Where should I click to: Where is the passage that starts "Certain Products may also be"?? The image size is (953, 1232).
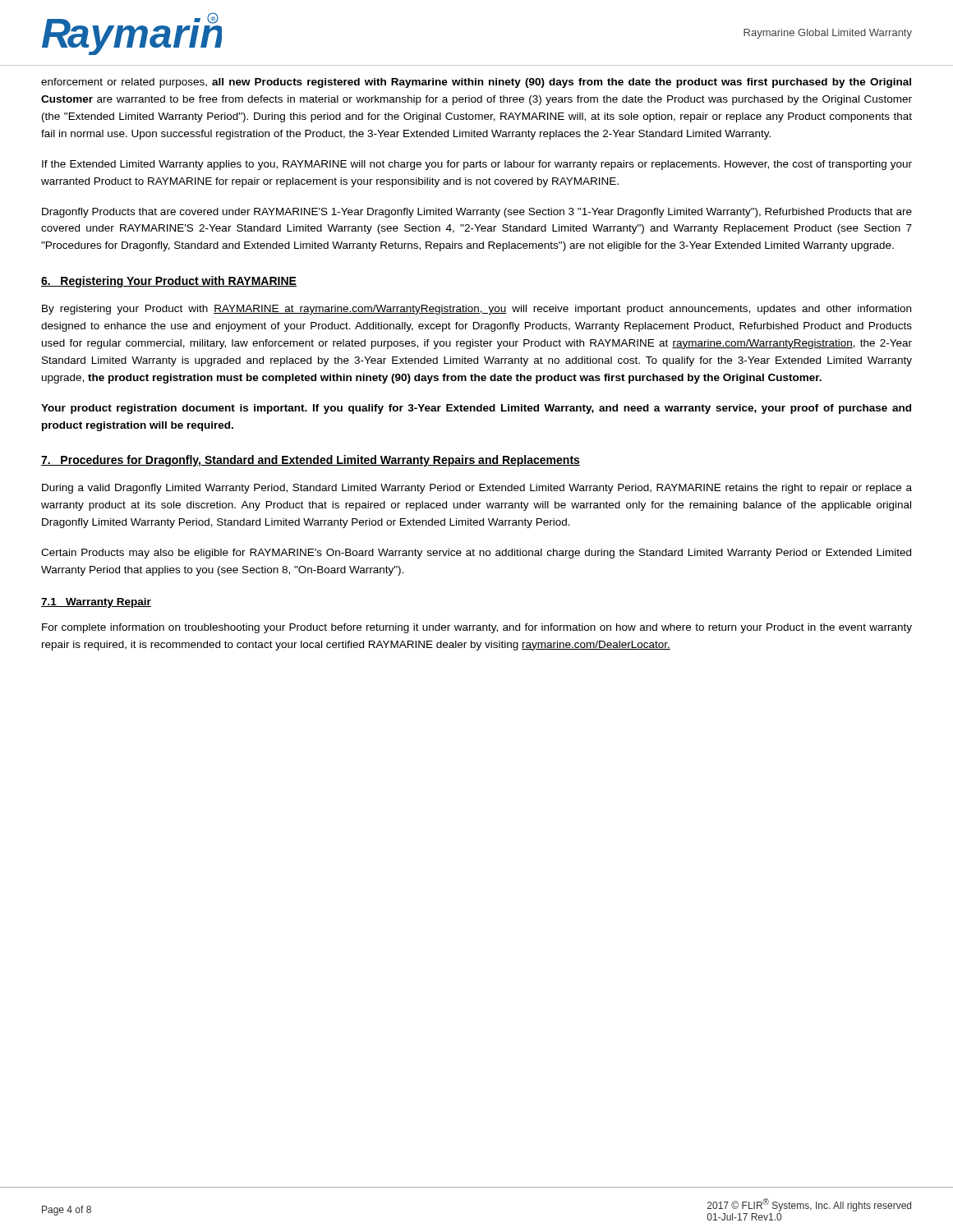click(x=476, y=561)
